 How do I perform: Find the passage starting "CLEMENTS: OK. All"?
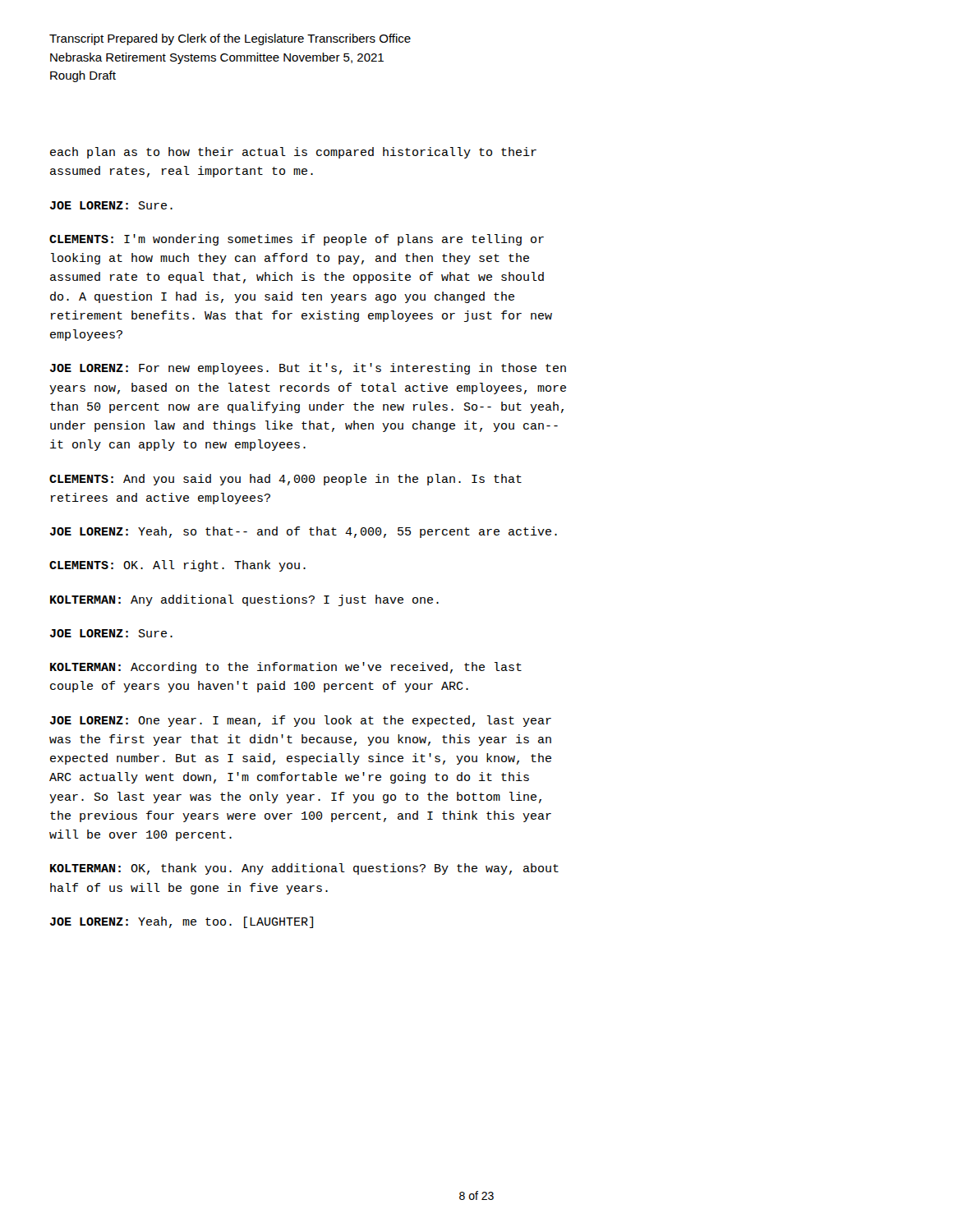coord(179,567)
